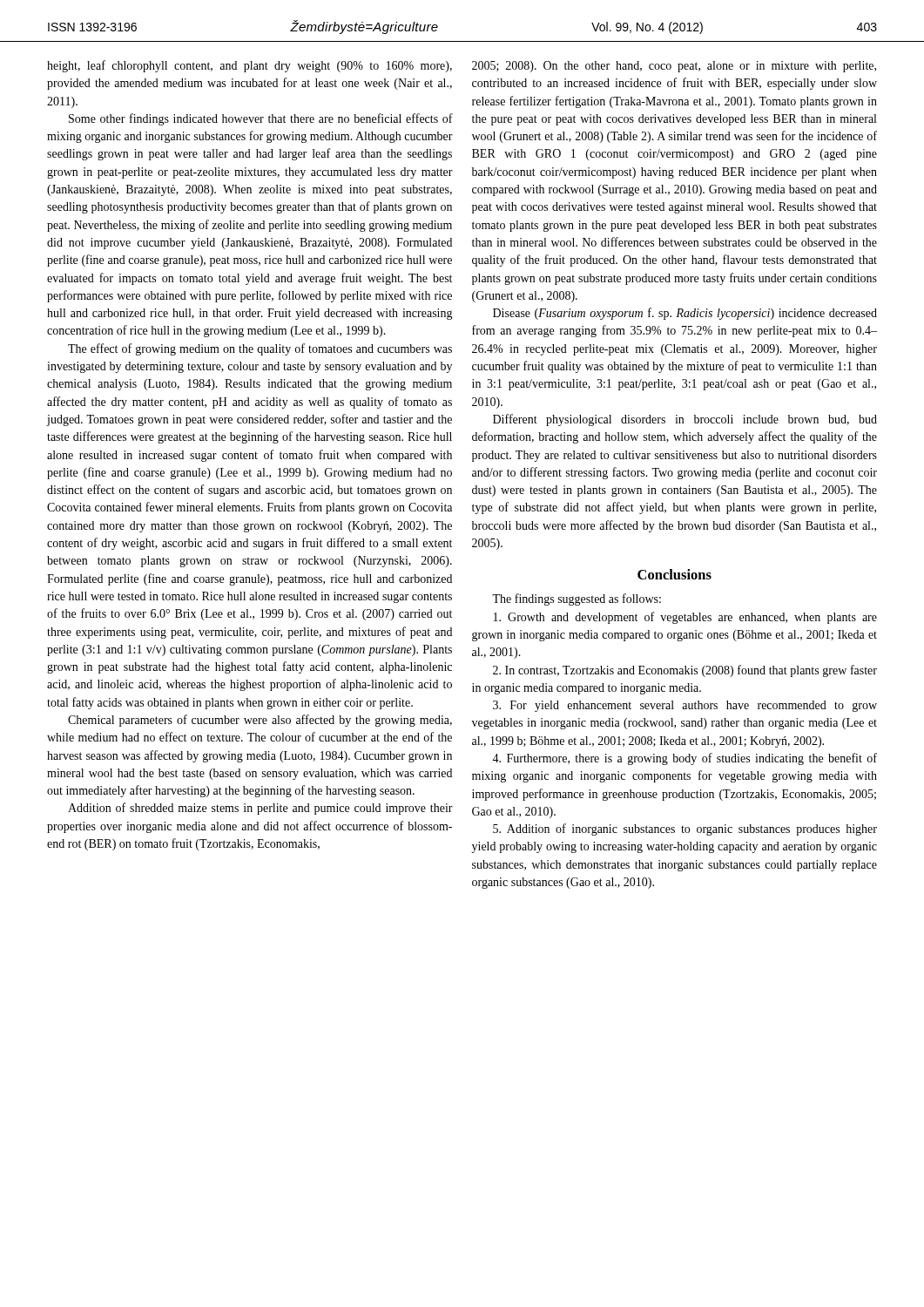Select the text block that reads "Furthermore, there is a growing"
This screenshot has height=1307, width=924.
tap(674, 786)
